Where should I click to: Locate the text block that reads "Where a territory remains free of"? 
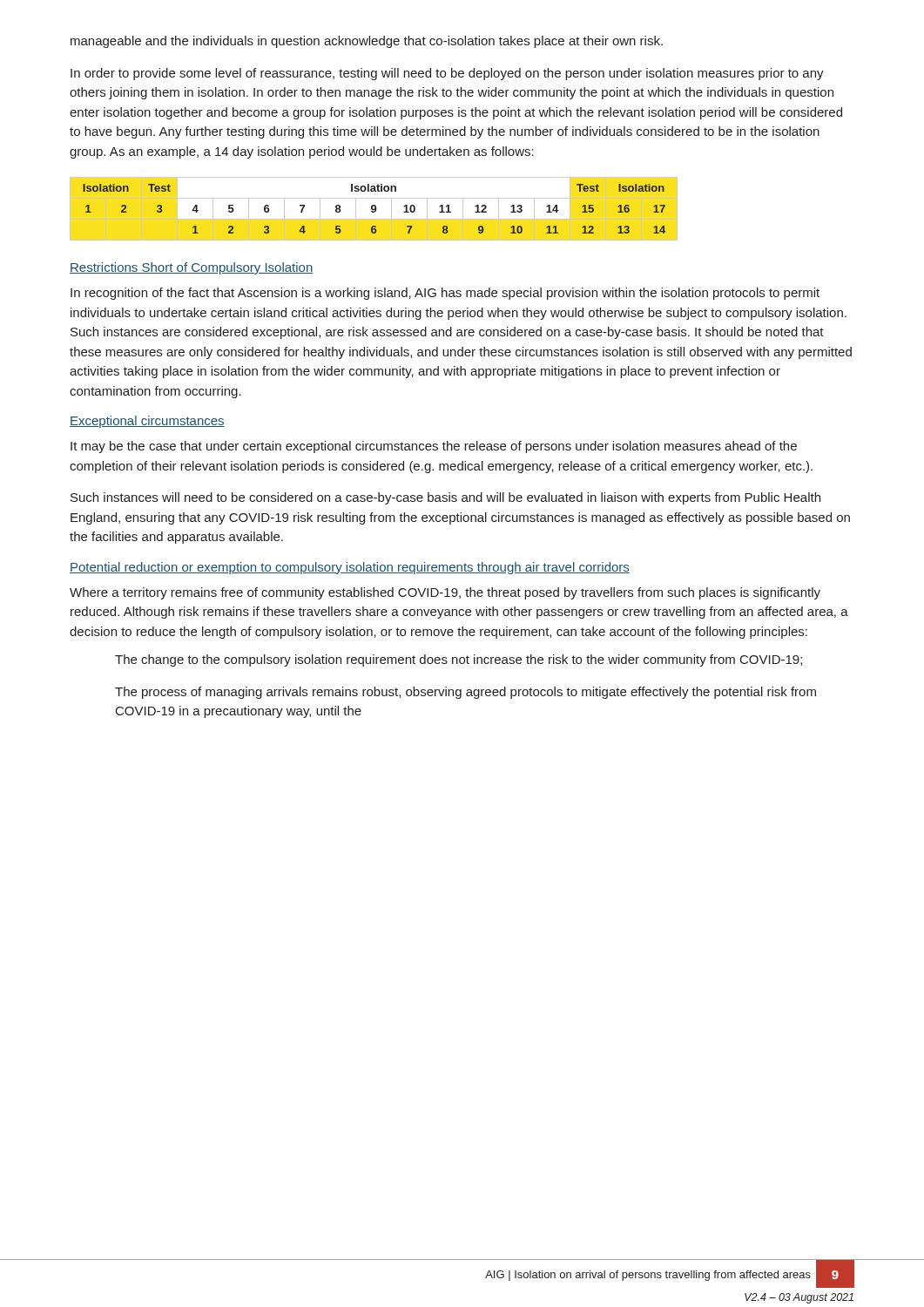459,611
